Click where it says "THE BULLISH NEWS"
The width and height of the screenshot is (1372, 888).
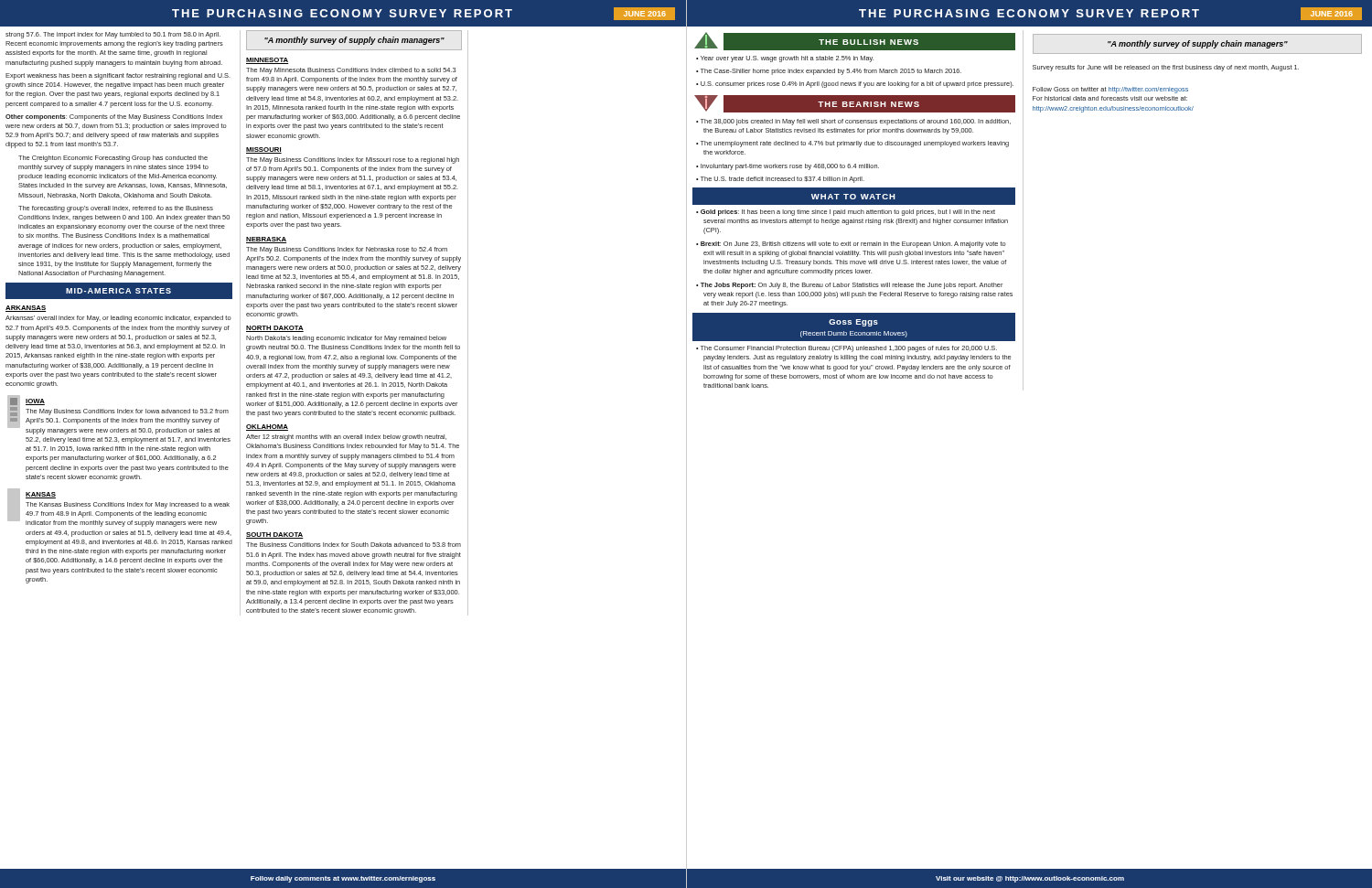tap(869, 41)
